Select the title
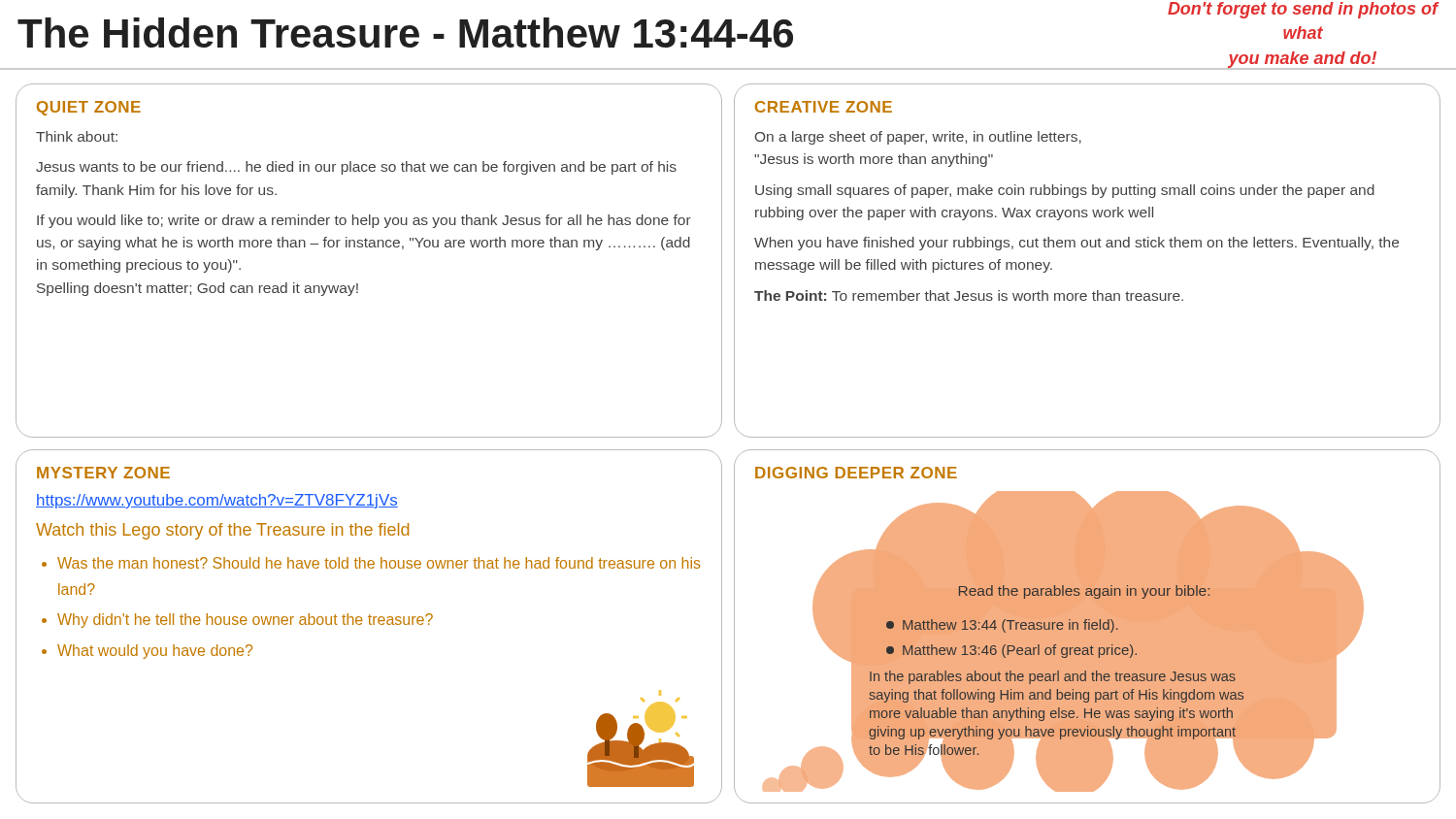The height and width of the screenshot is (819, 1456). 406,33
